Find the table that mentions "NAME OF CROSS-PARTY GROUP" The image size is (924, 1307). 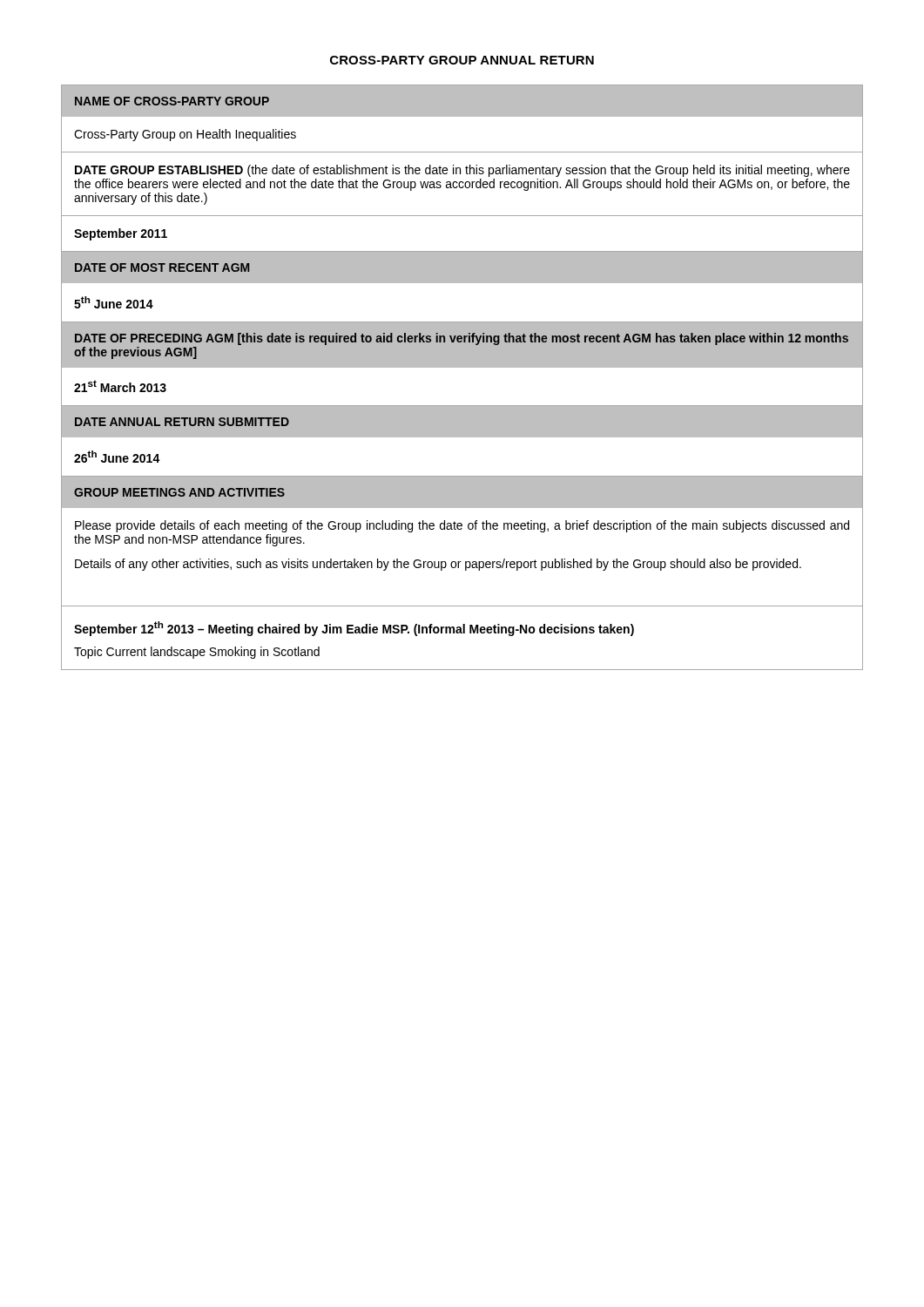[462, 119]
